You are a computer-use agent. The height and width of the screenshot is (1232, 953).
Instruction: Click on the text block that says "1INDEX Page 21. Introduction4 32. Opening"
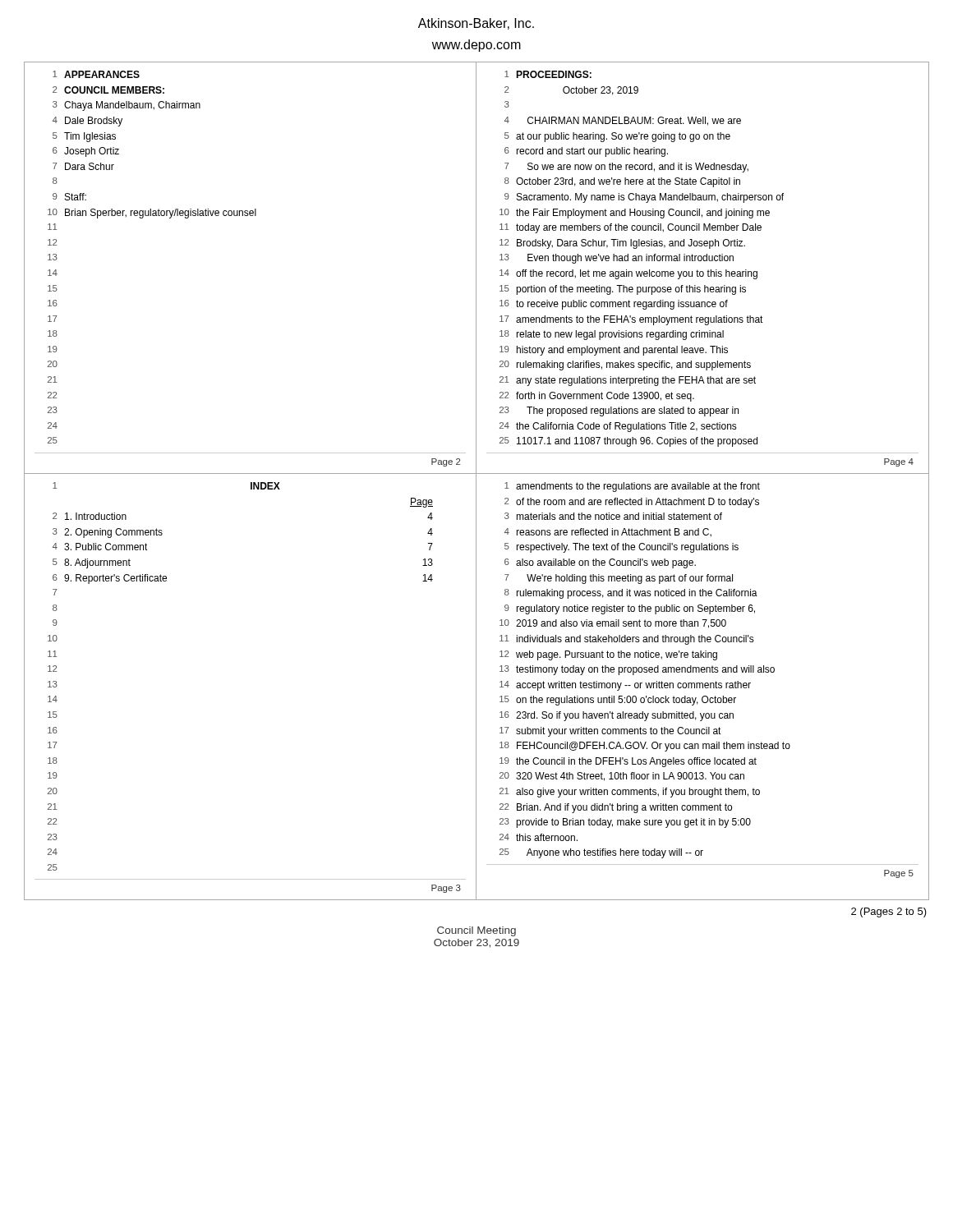coord(55,486)
